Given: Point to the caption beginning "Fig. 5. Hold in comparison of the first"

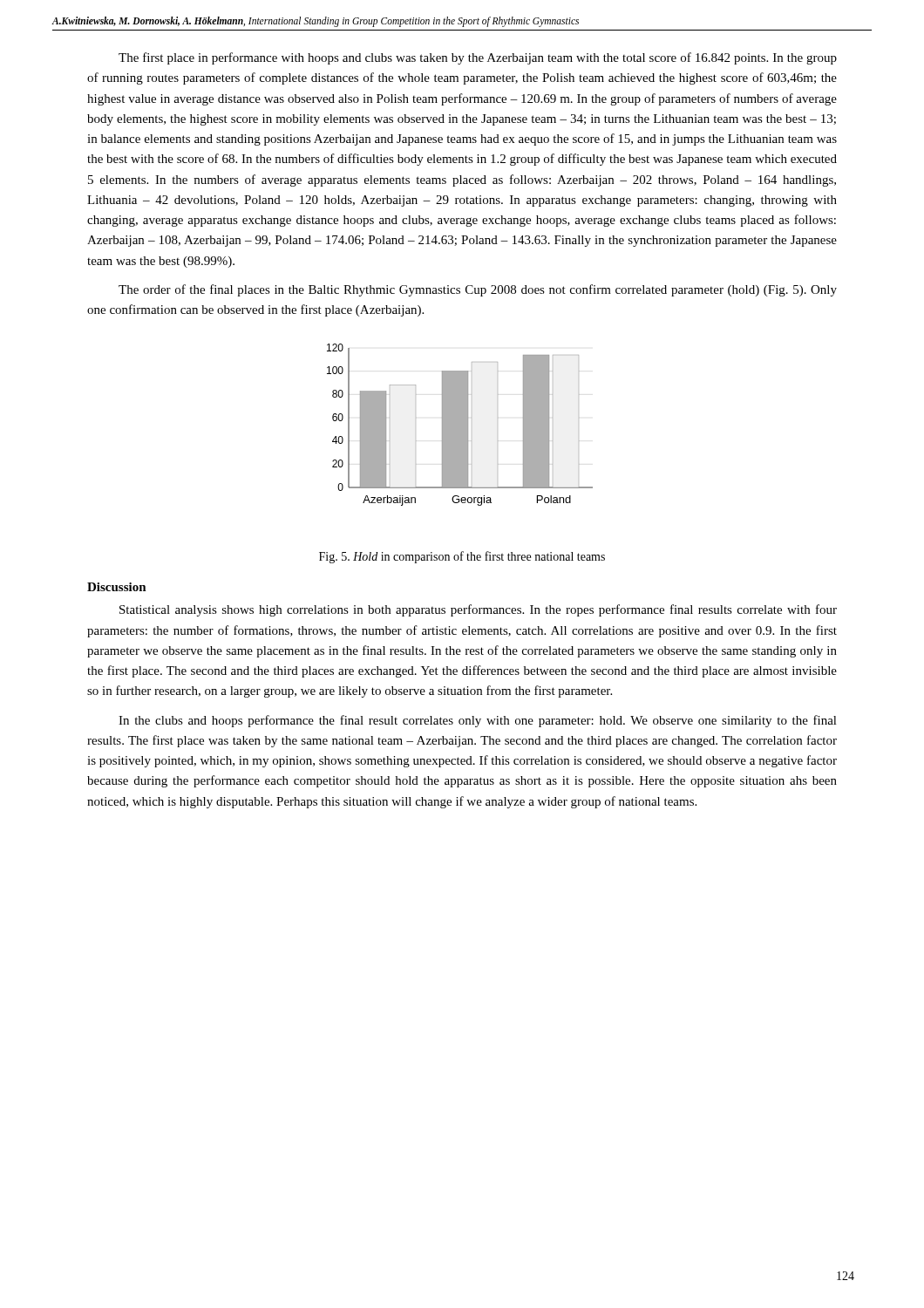Looking at the screenshot, I should tap(462, 557).
